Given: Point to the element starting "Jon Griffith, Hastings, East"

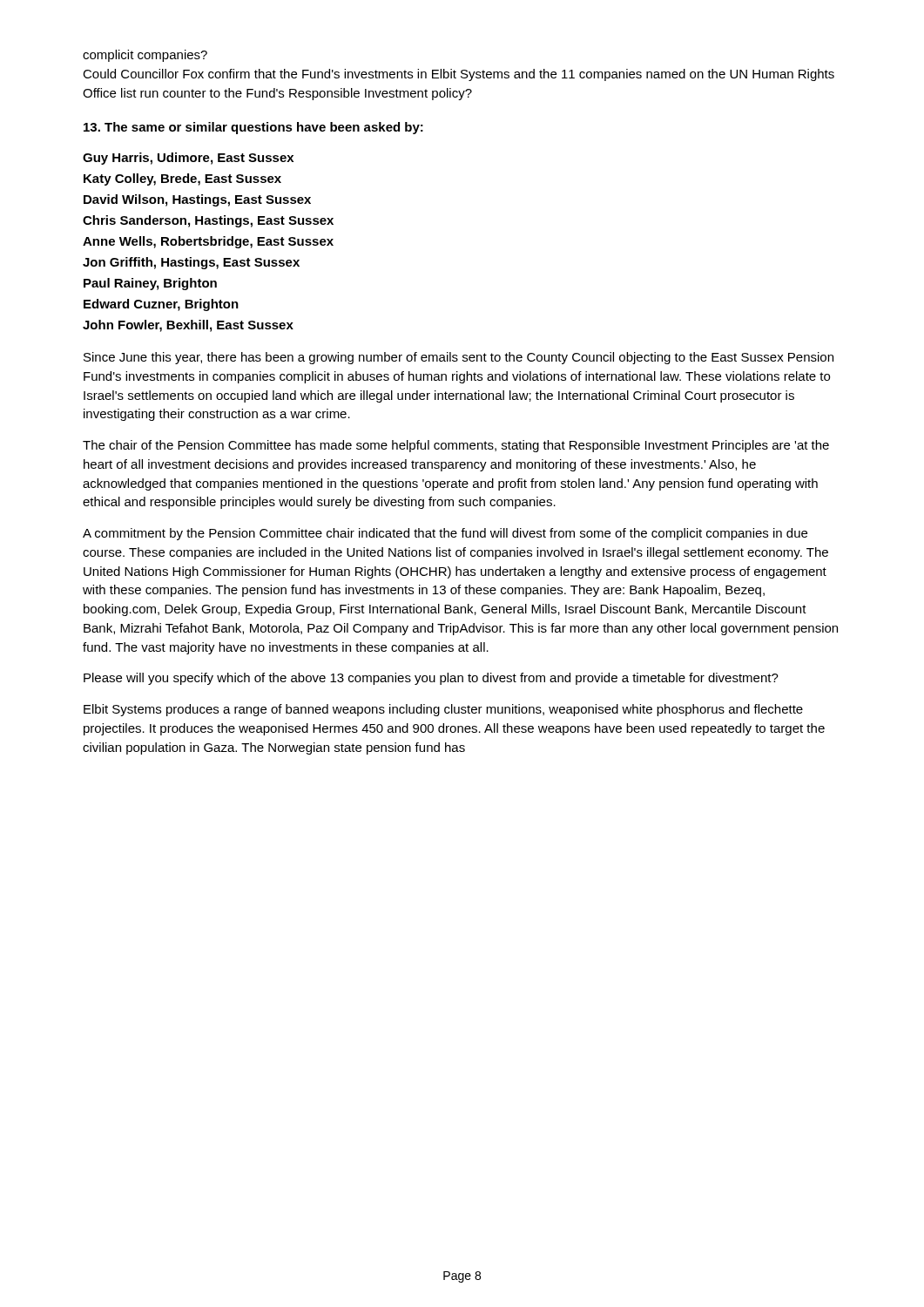Looking at the screenshot, I should click(191, 262).
